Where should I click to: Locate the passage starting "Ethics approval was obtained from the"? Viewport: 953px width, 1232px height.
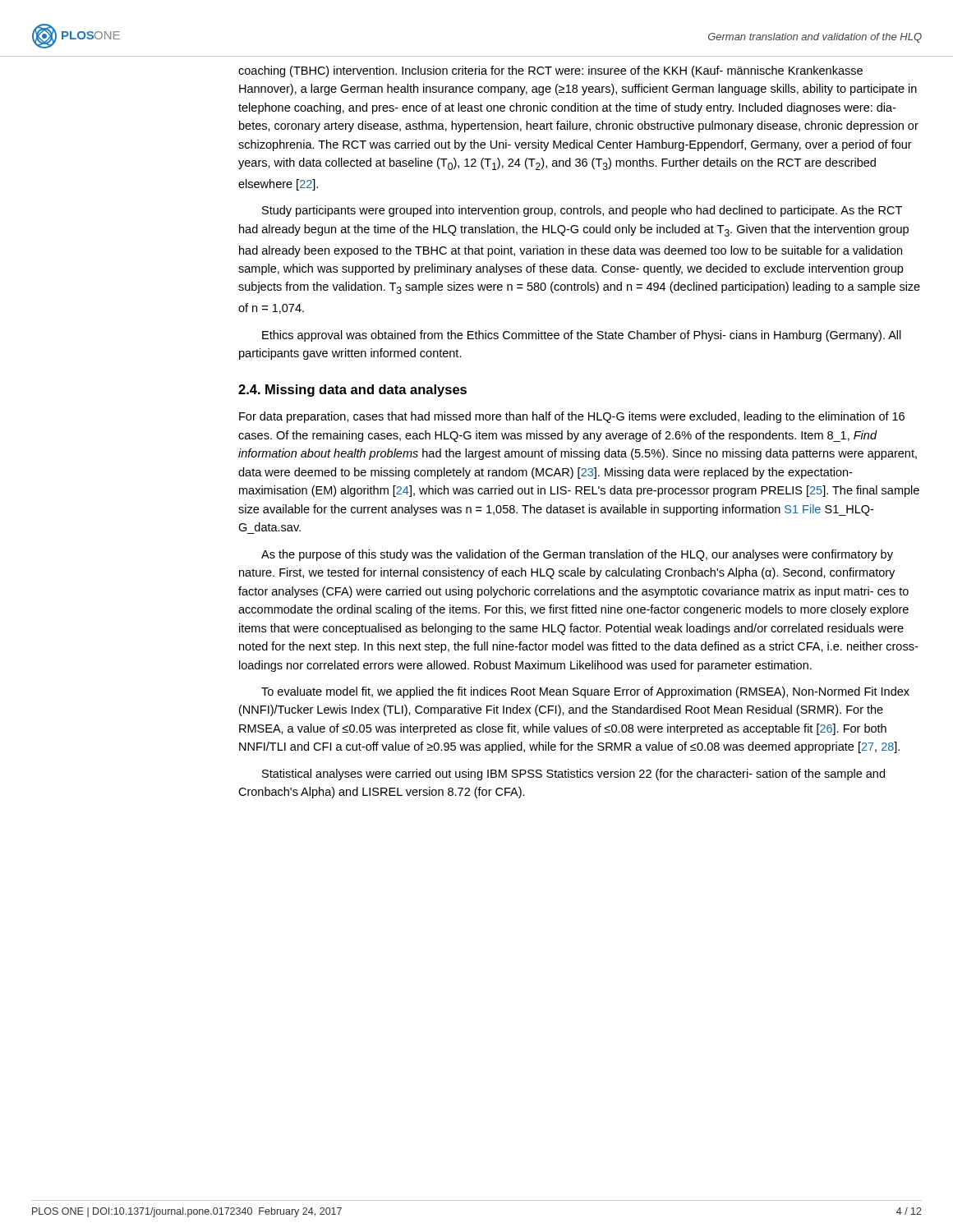click(x=580, y=344)
